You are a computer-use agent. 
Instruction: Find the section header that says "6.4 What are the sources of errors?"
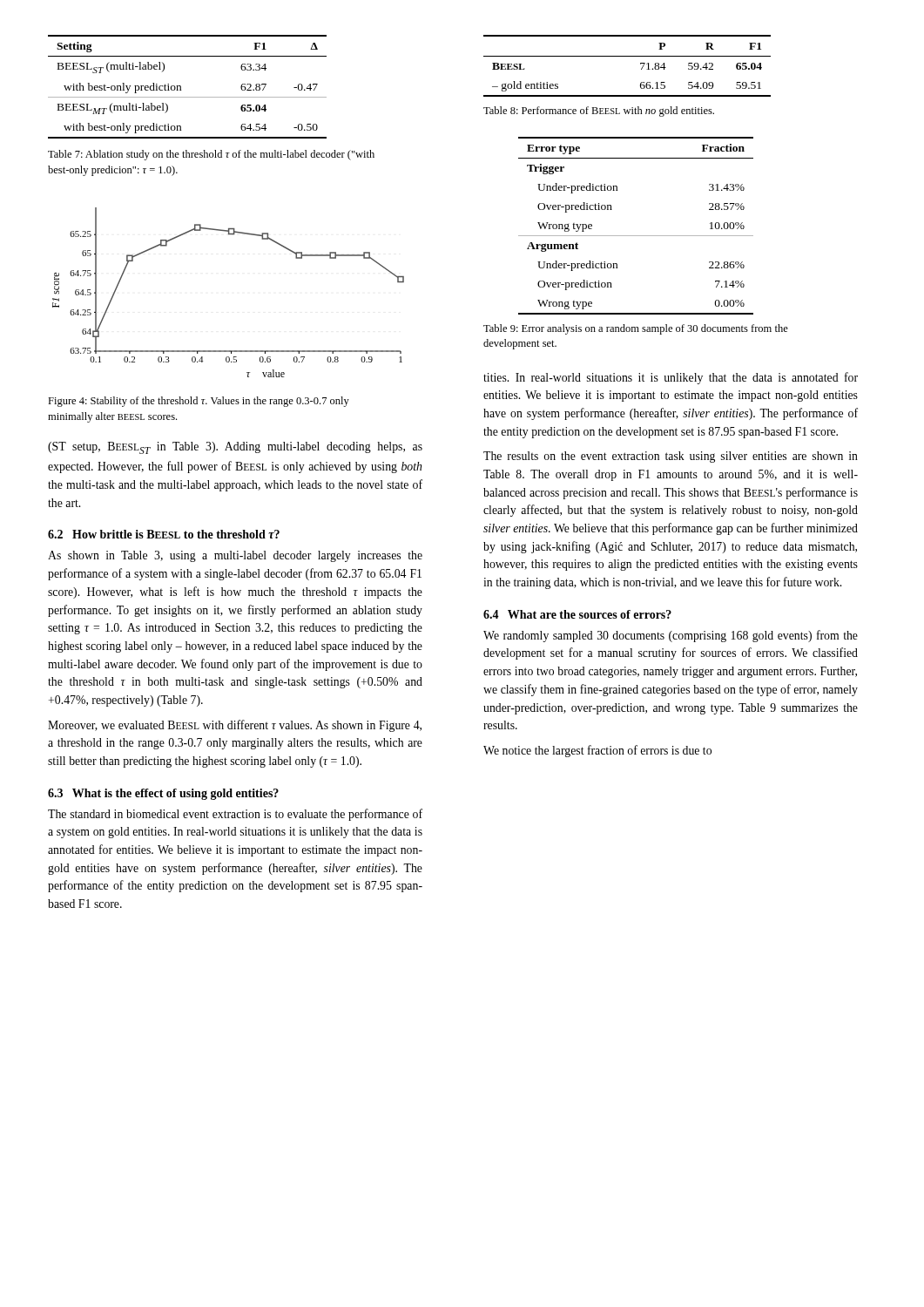(x=578, y=615)
